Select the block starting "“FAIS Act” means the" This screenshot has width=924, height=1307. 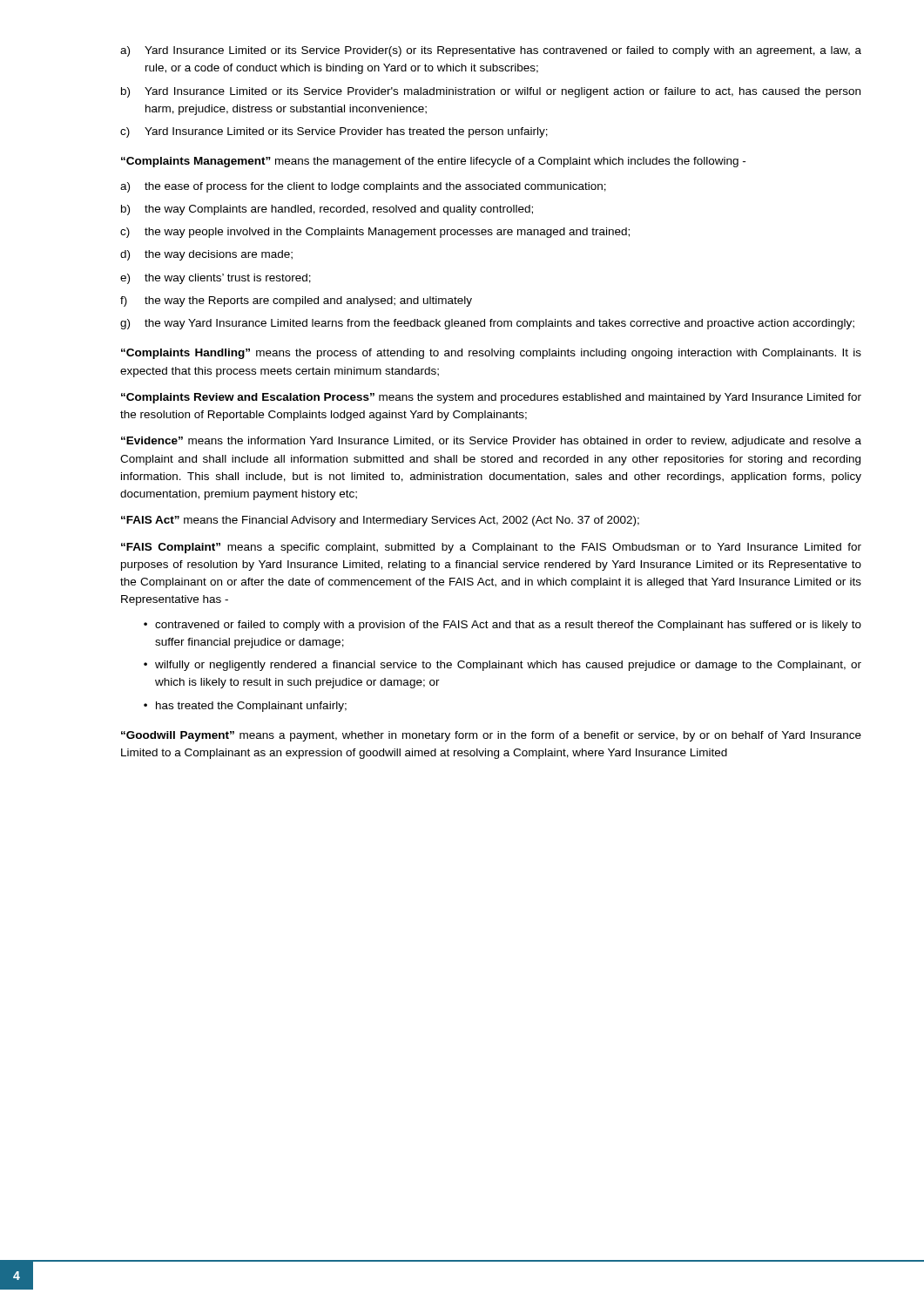point(380,520)
